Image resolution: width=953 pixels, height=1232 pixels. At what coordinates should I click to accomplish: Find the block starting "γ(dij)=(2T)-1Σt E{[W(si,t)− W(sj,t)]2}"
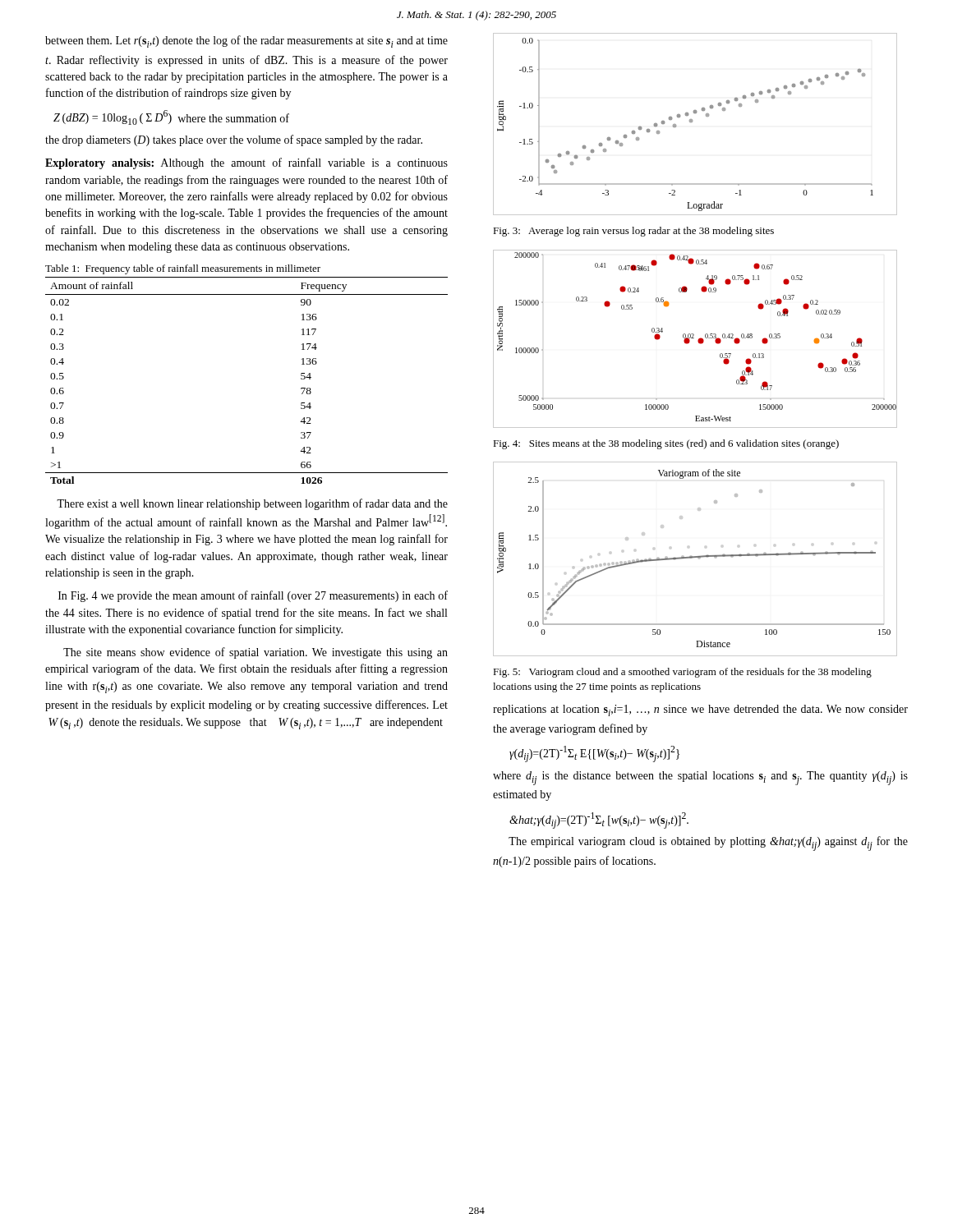coord(595,753)
